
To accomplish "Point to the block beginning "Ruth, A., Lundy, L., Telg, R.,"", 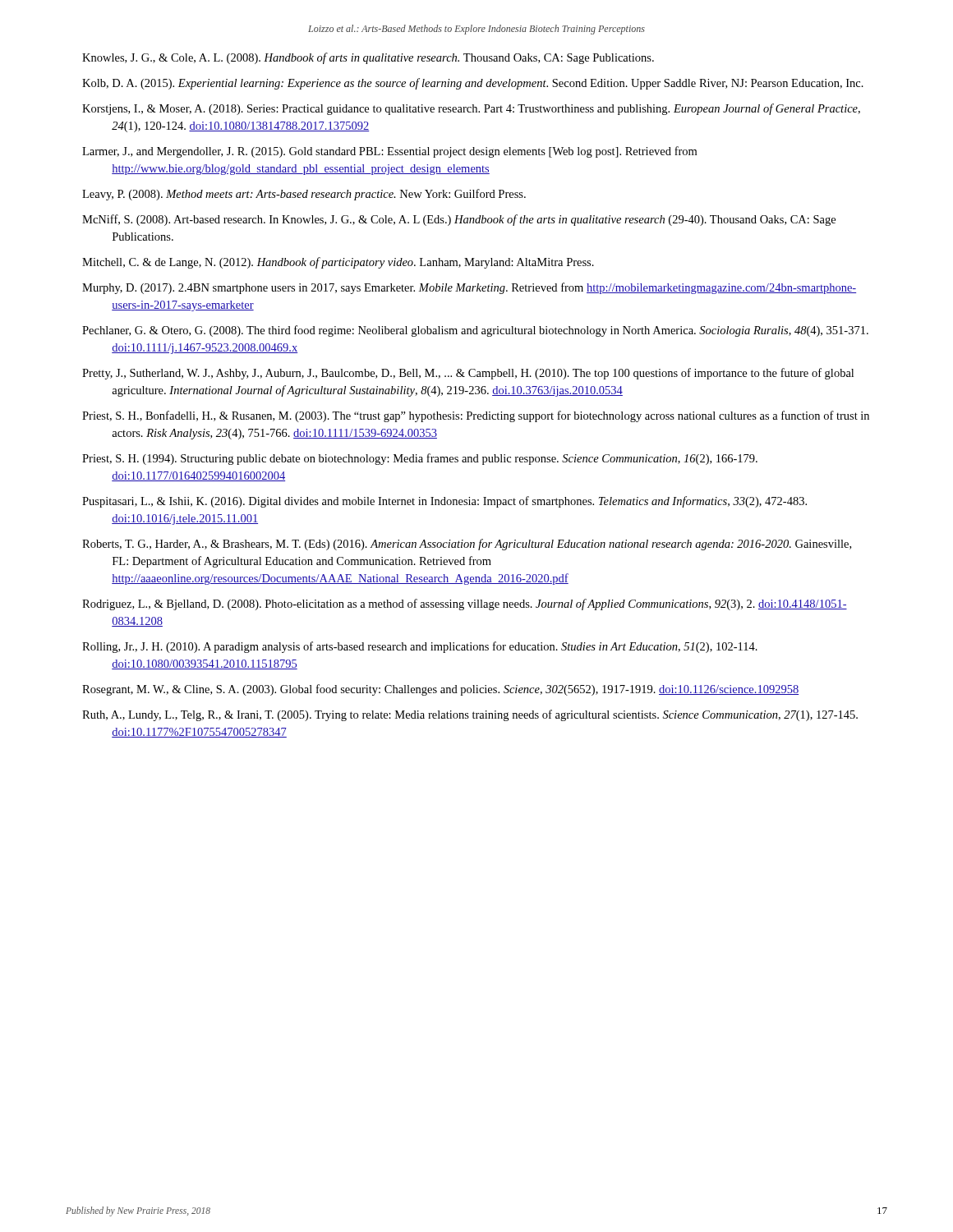I will point(470,724).
